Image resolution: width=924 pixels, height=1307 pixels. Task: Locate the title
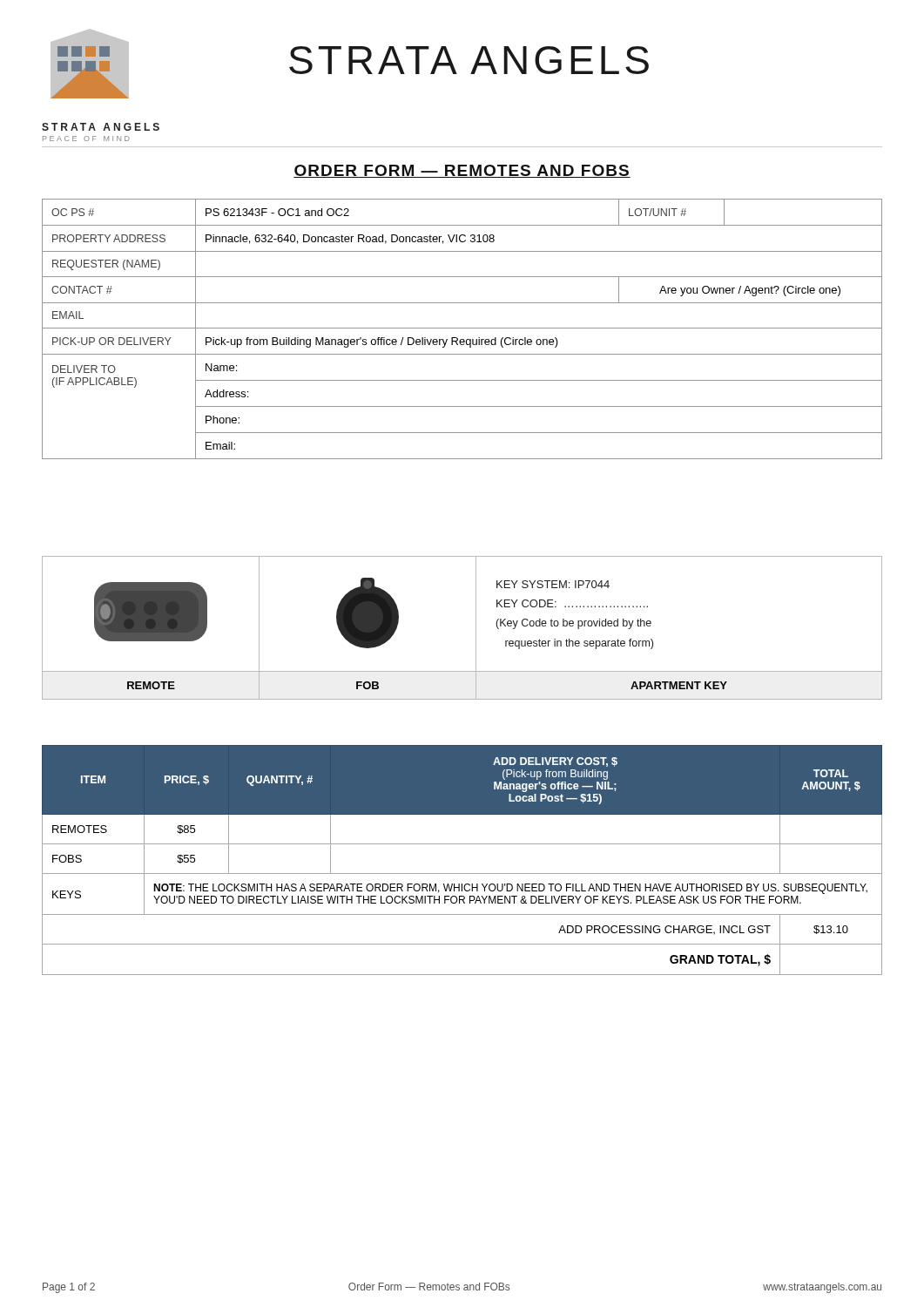[471, 60]
